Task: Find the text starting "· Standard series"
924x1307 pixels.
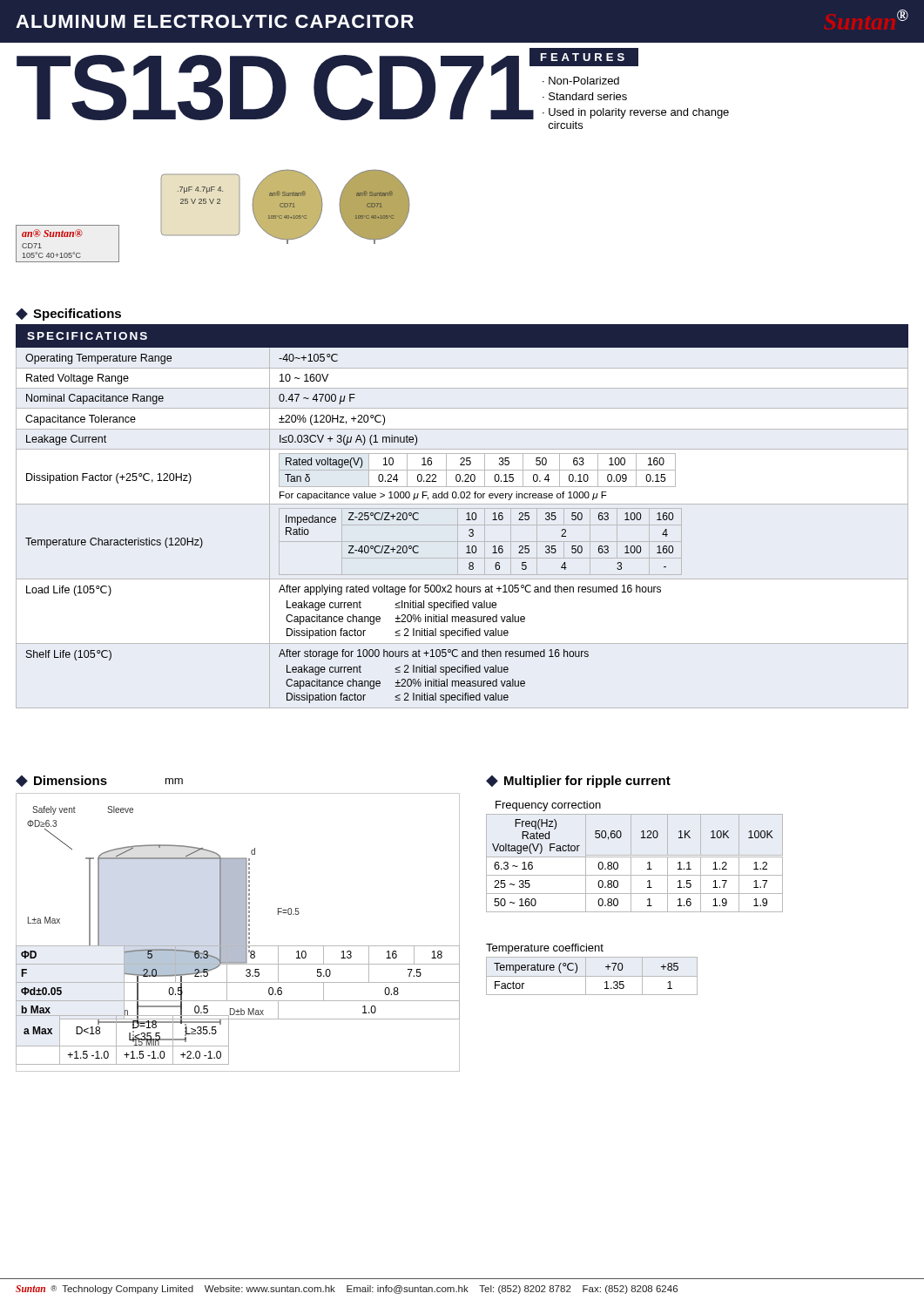Action: 584,96
